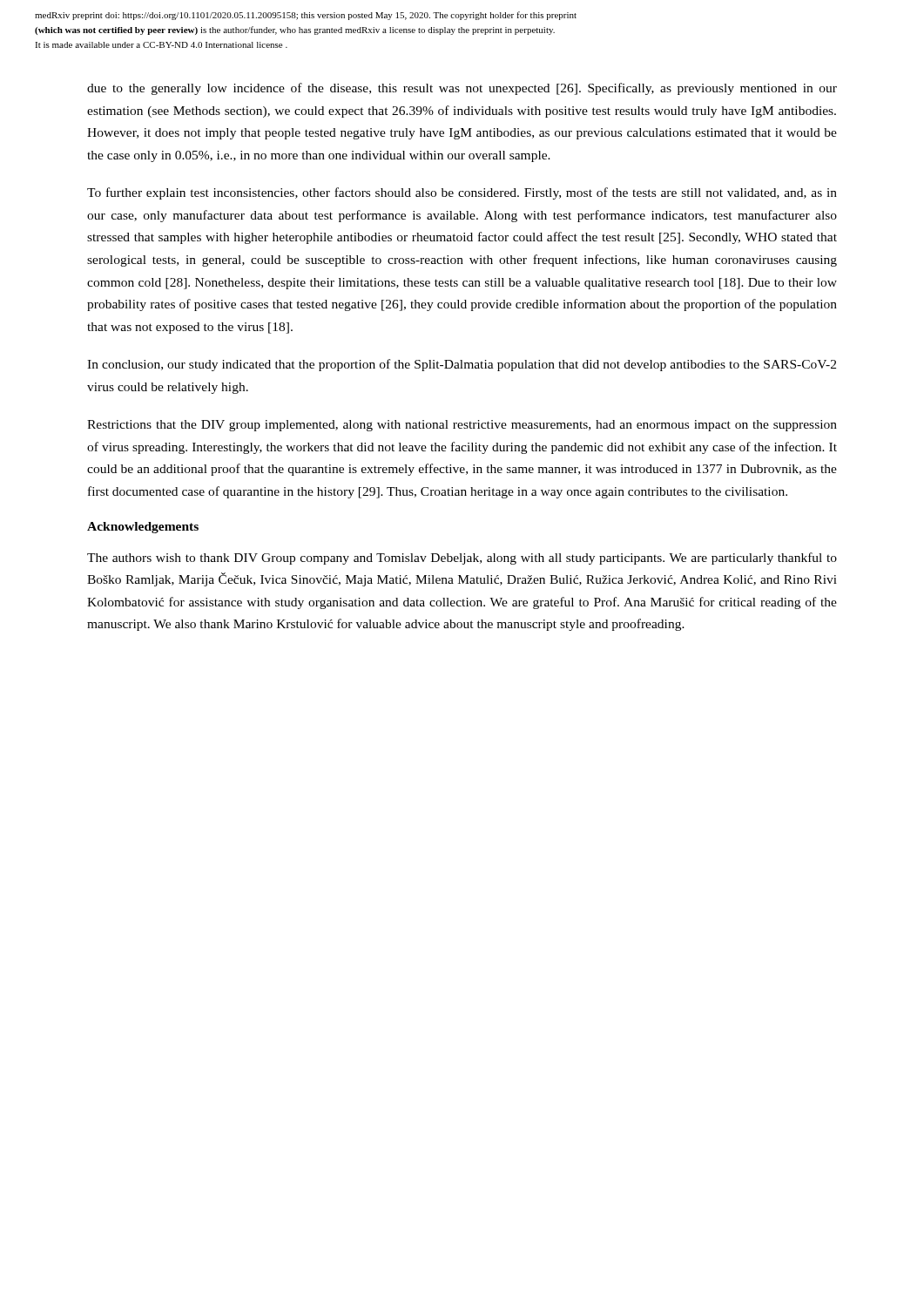Click the passage that begins "In conclusion, our study indicated that the proportion"

(462, 375)
